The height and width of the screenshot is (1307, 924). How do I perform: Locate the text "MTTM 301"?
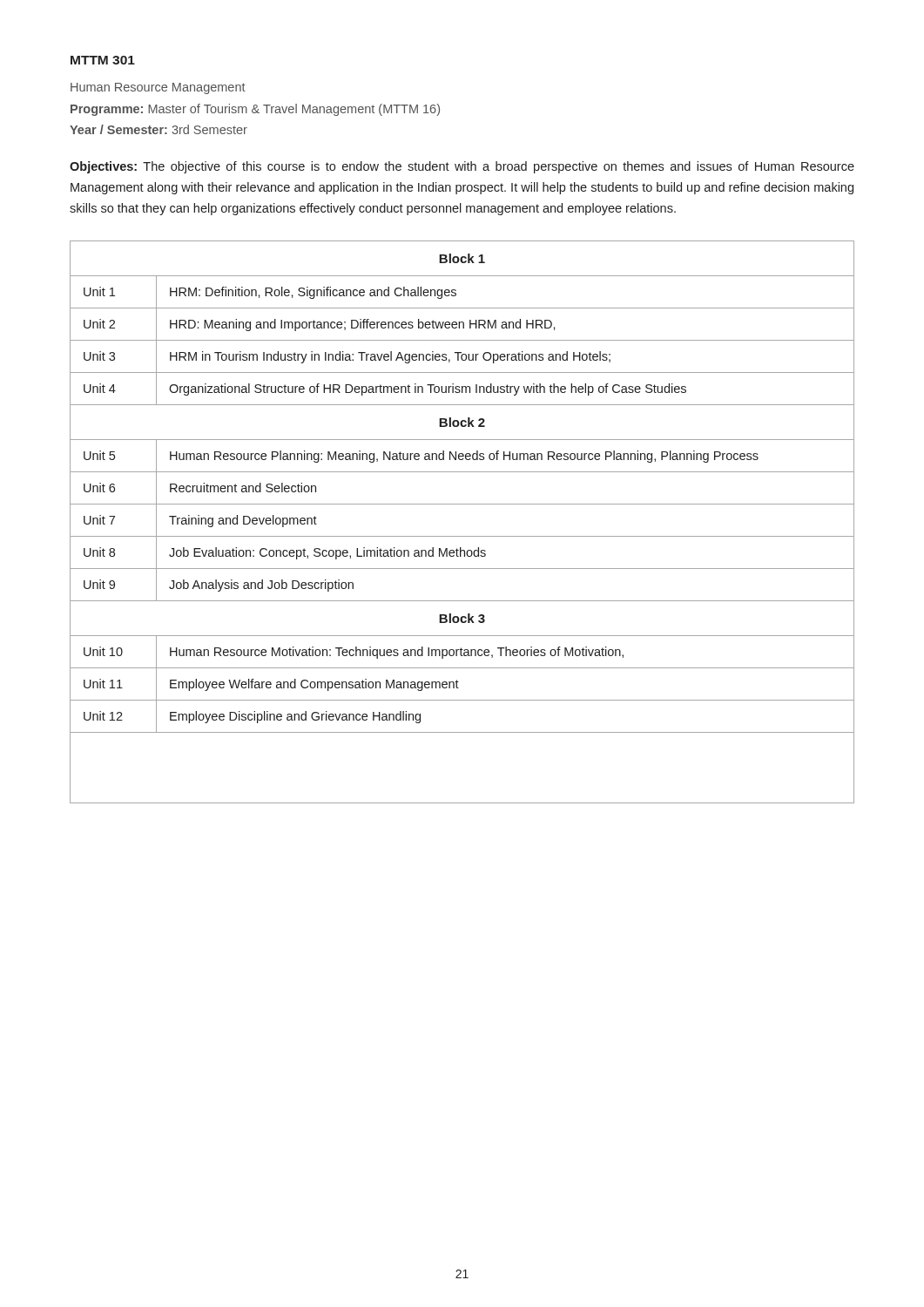102,60
